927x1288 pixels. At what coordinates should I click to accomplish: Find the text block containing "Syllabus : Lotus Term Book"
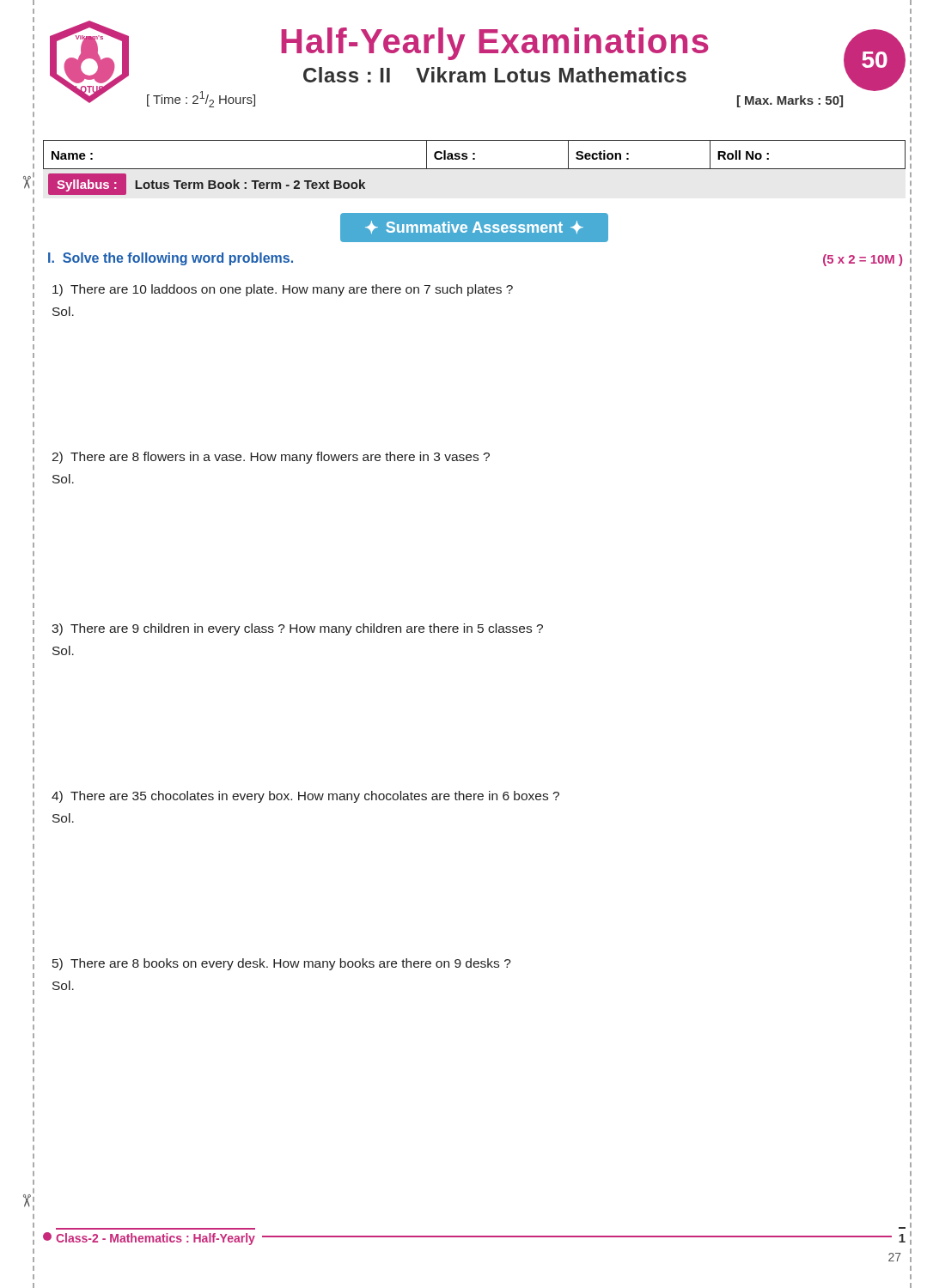coord(207,184)
